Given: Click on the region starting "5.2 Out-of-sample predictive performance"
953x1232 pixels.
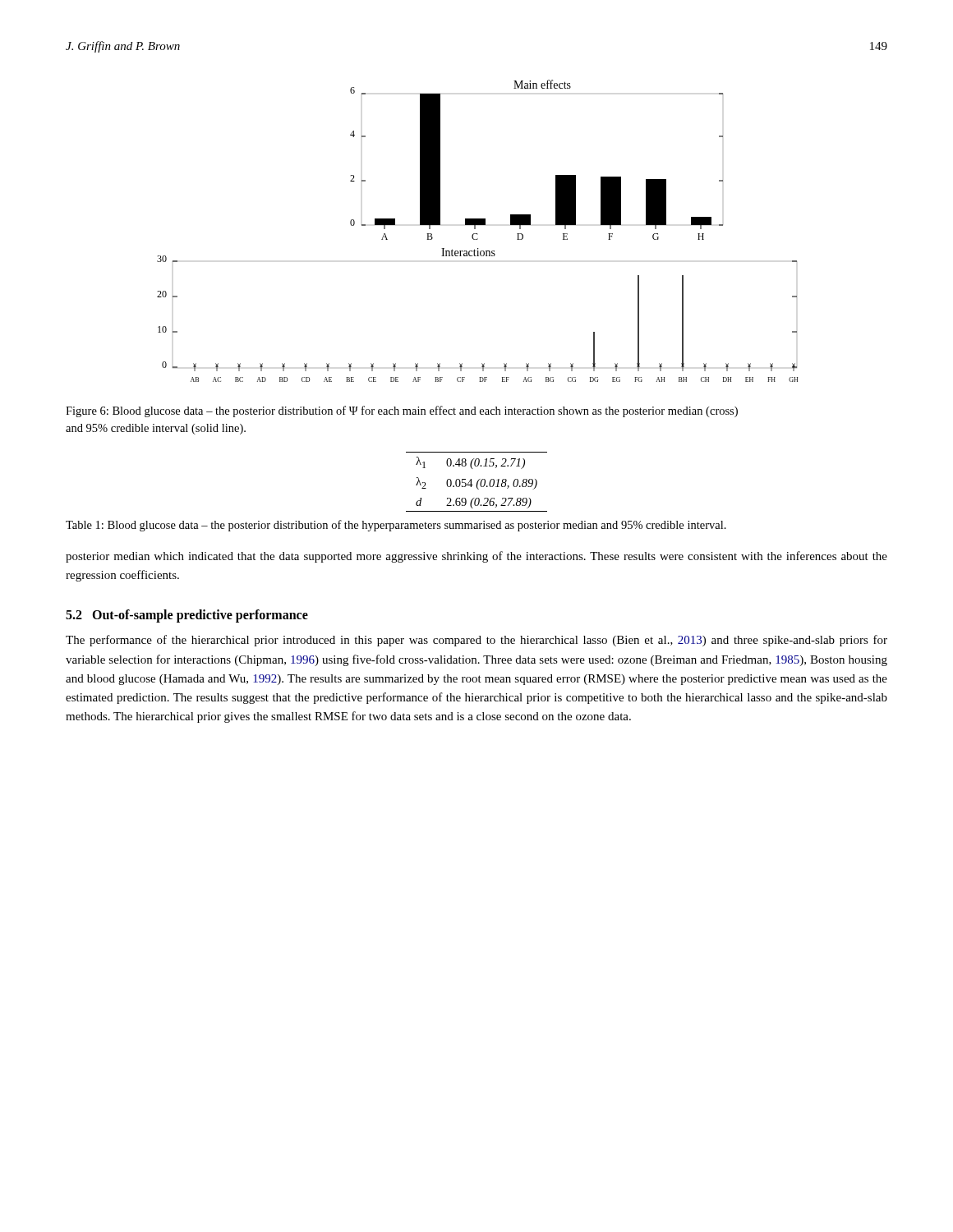Looking at the screenshot, I should [x=187, y=615].
